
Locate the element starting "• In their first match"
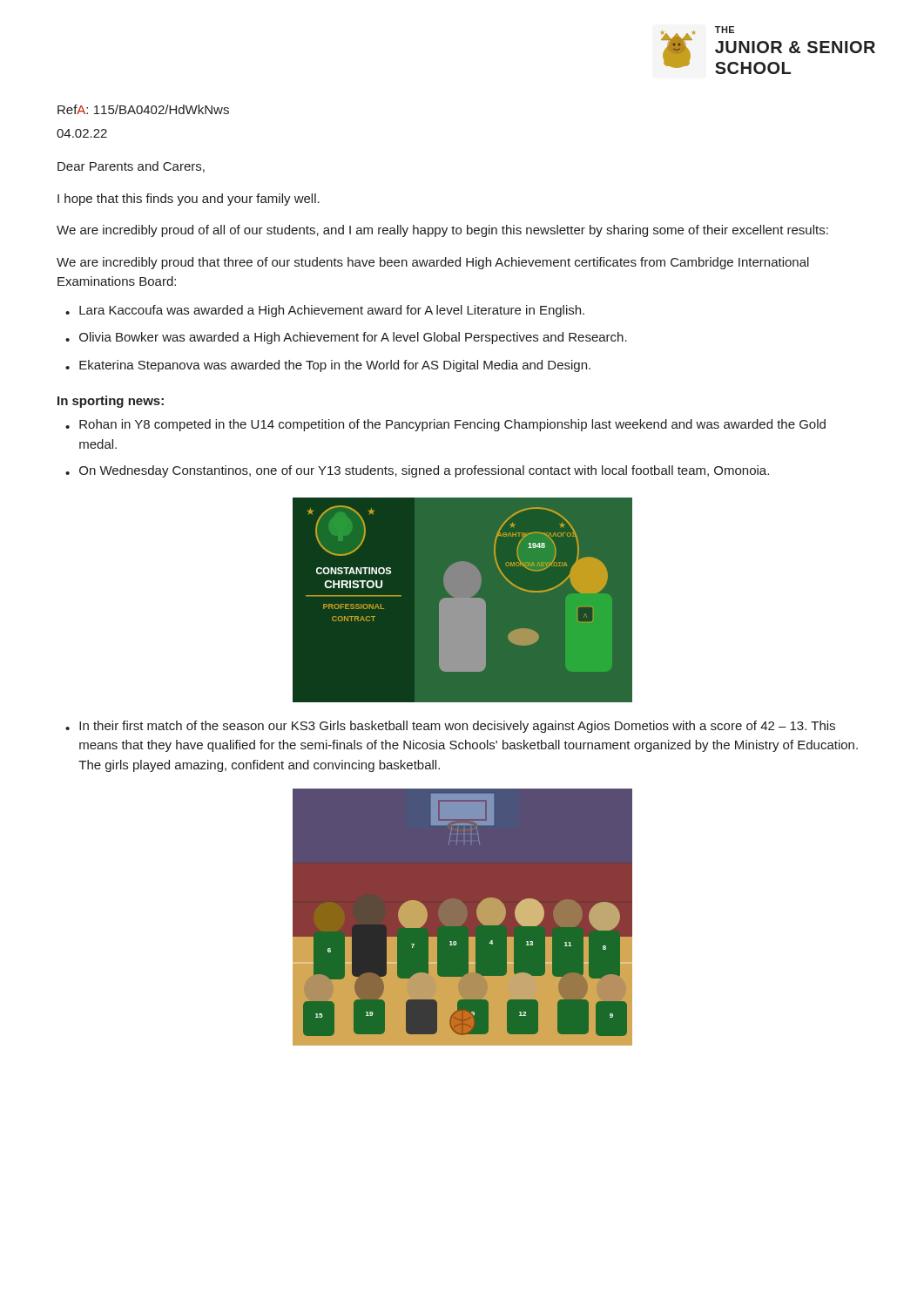[x=466, y=745]
